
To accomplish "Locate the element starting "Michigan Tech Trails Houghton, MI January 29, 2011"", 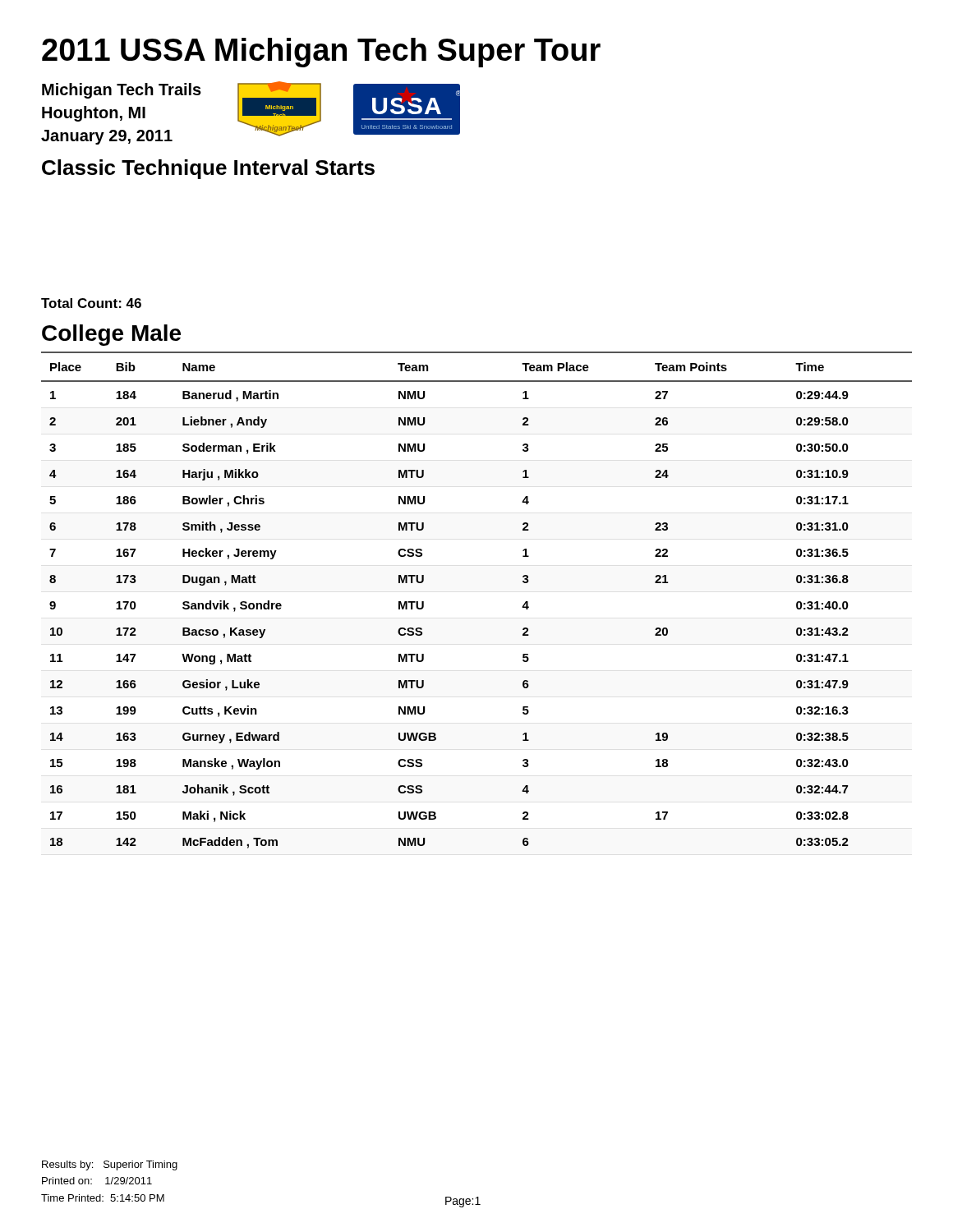I will pyautogui.click(x=121, y=112).
